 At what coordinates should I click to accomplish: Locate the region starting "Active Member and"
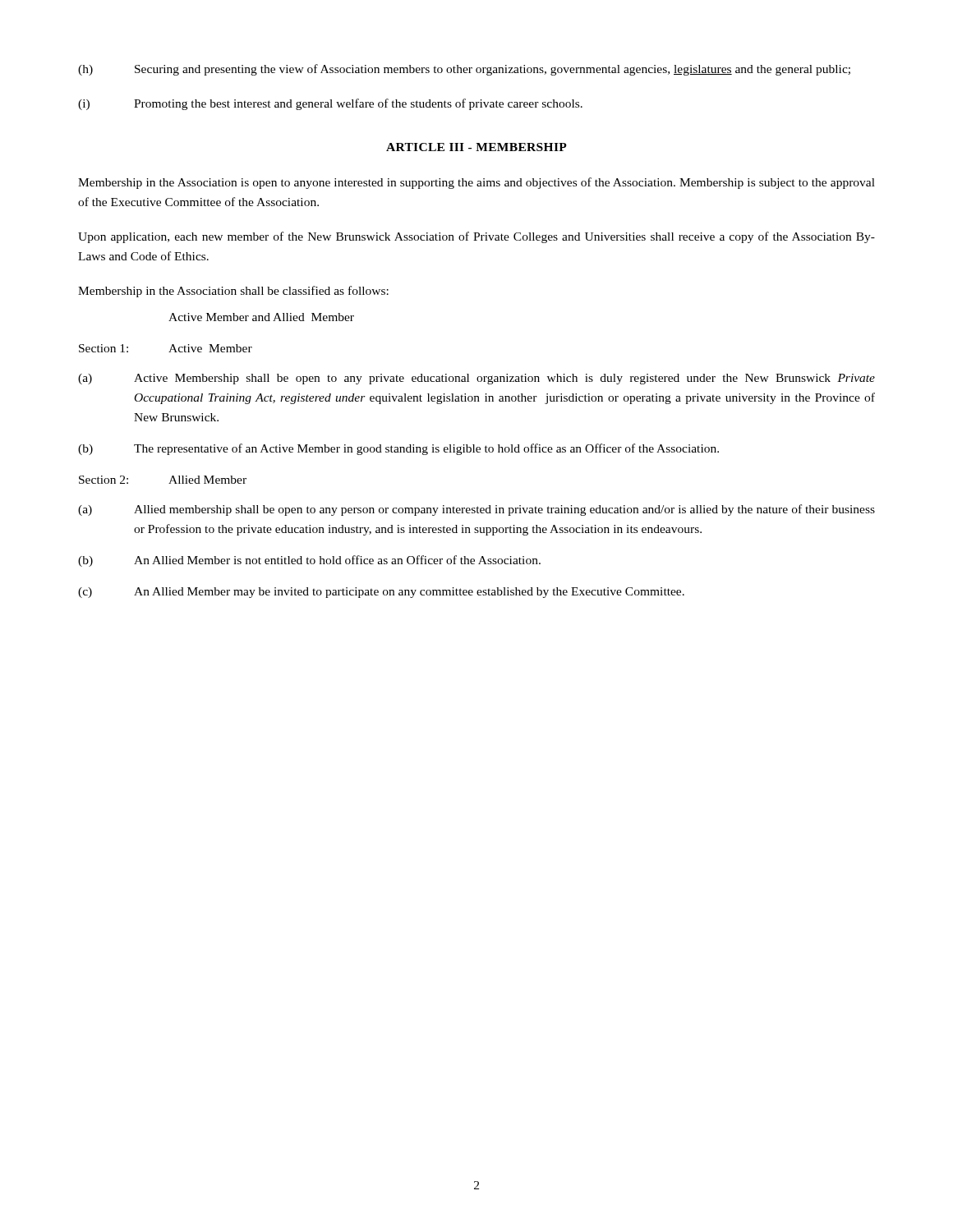[x=261, y=317]
